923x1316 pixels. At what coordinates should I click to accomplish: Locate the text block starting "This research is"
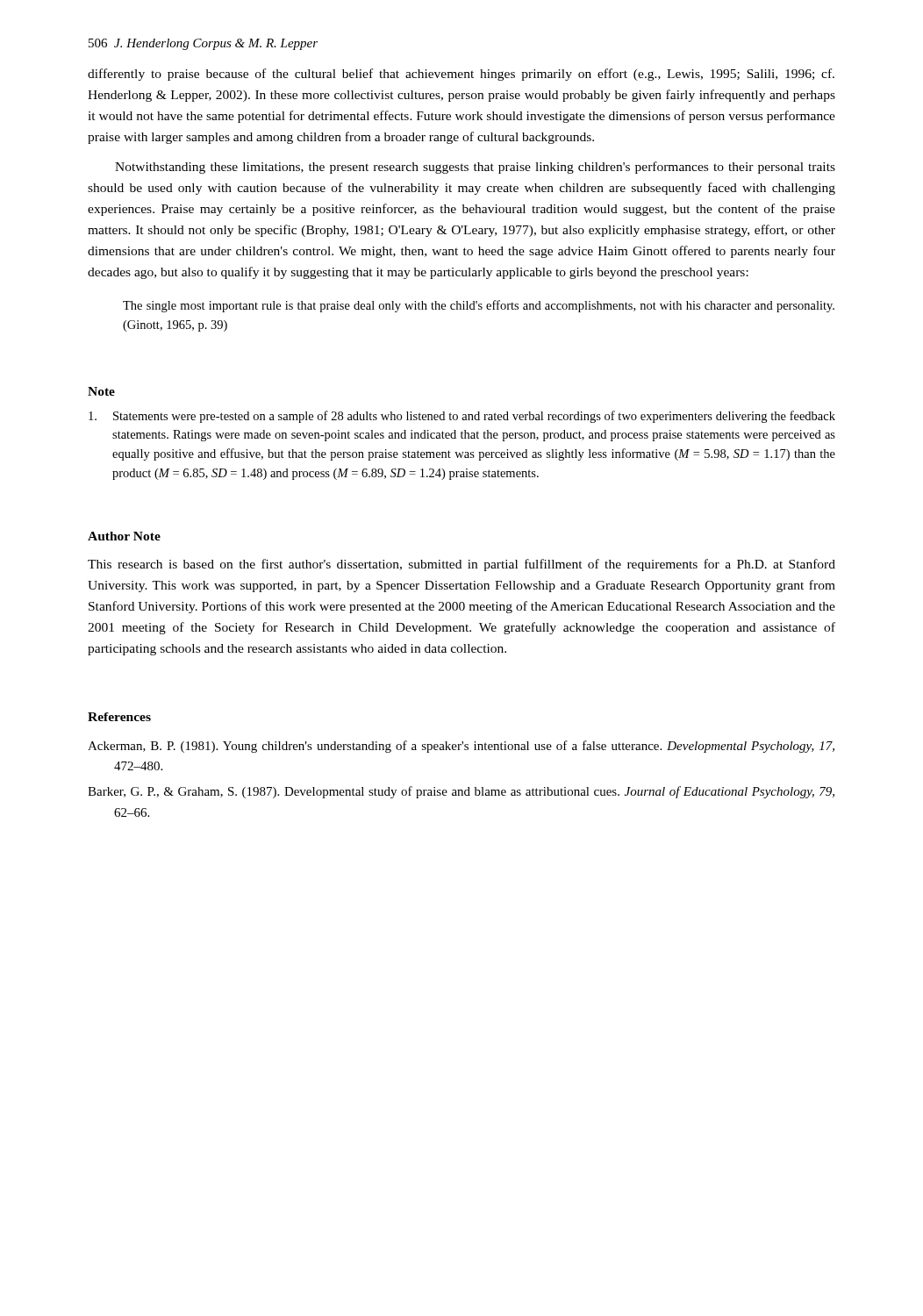coord(462,606)
